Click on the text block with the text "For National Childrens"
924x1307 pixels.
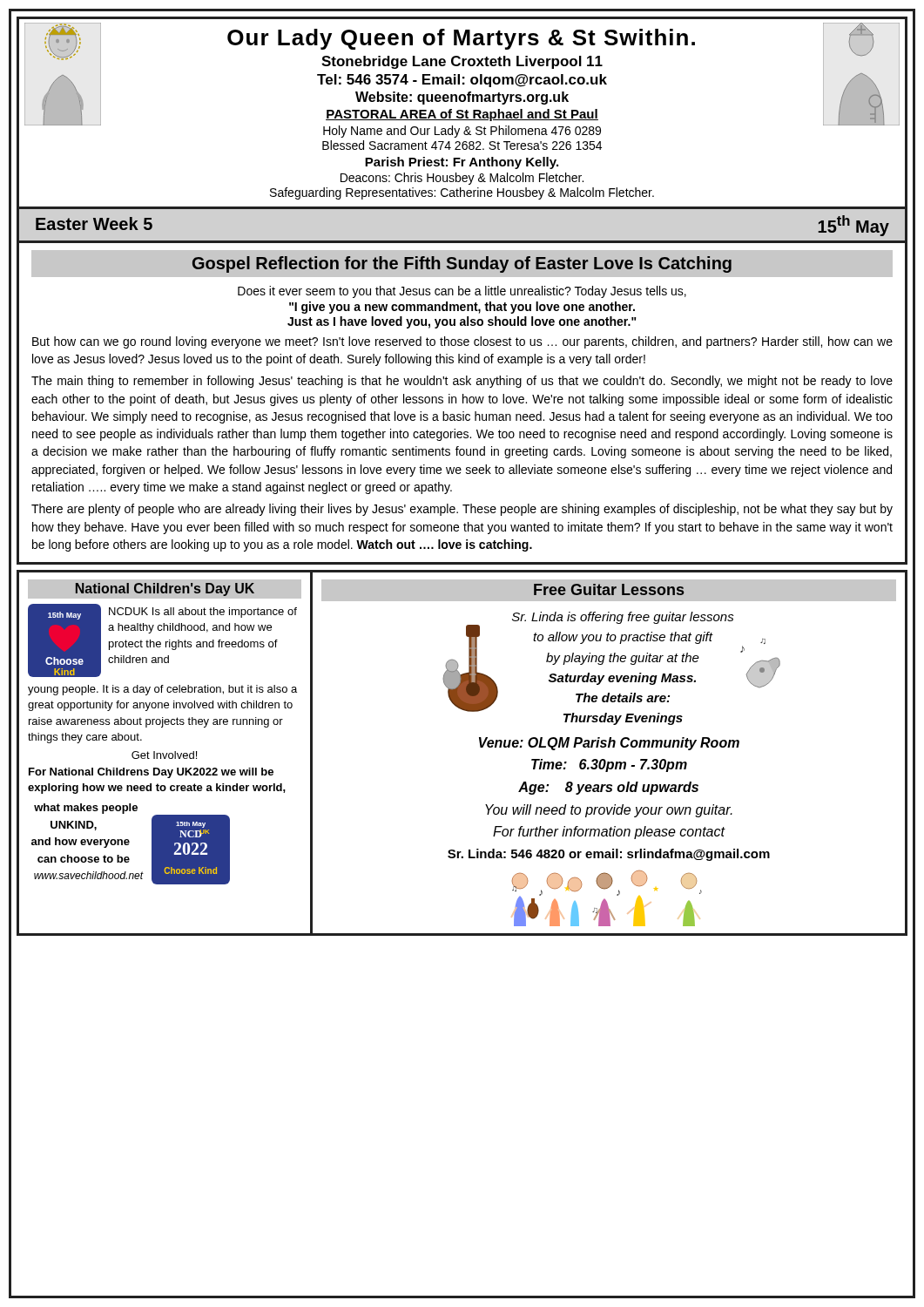tap(157, 779)
